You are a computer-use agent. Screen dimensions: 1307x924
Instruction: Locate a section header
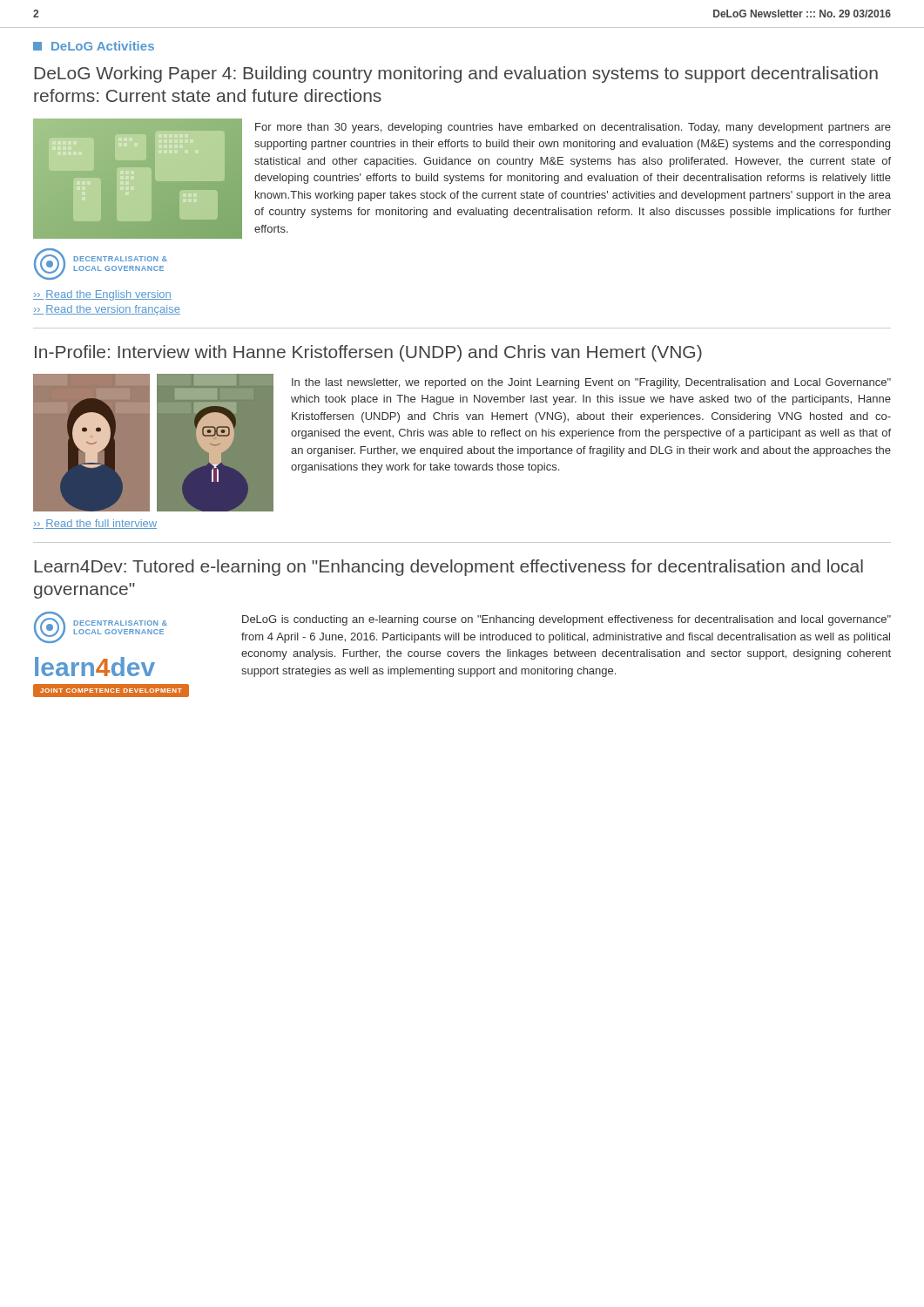tap(94, 46)
